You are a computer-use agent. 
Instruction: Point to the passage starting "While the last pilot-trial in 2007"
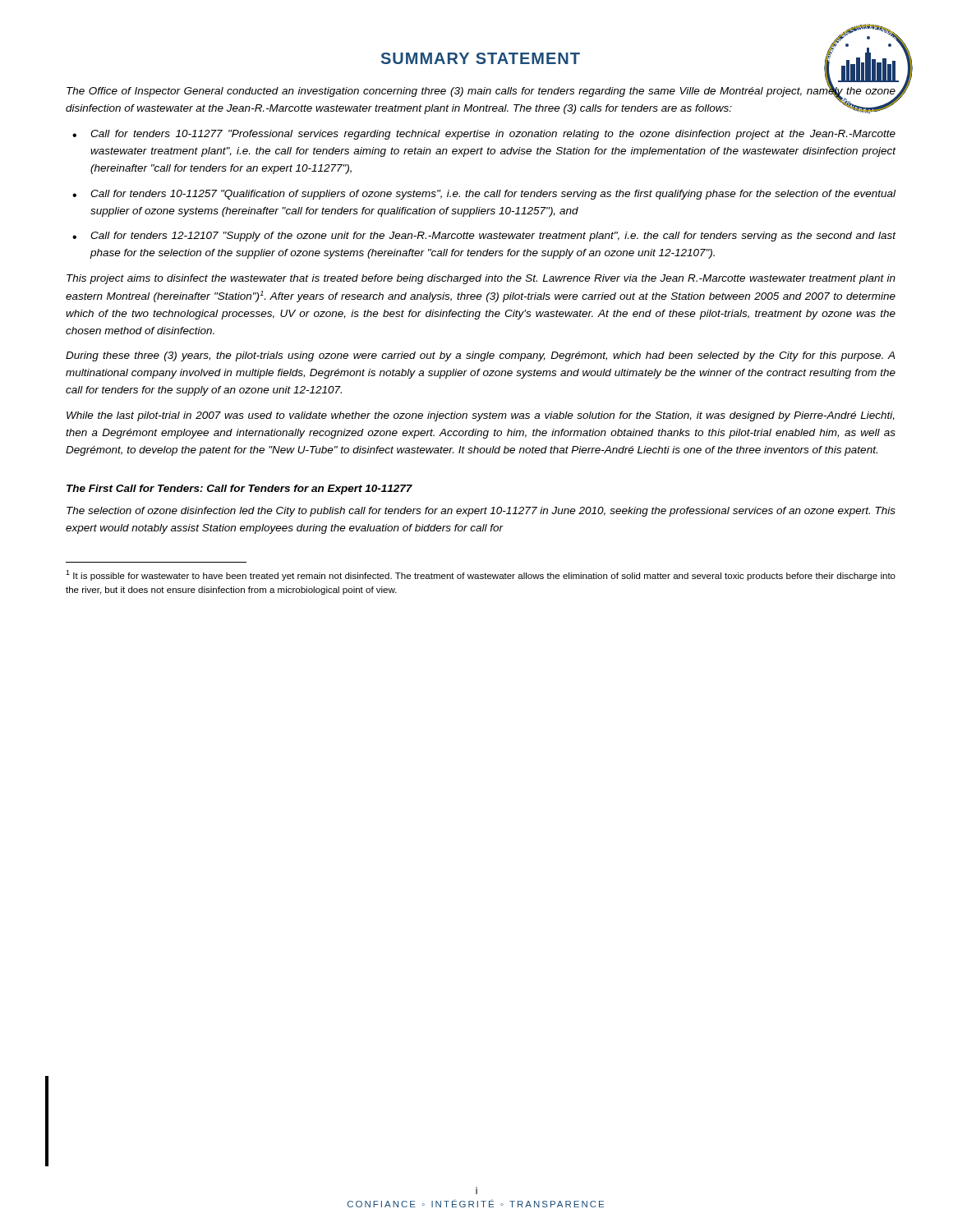(481, 433)
